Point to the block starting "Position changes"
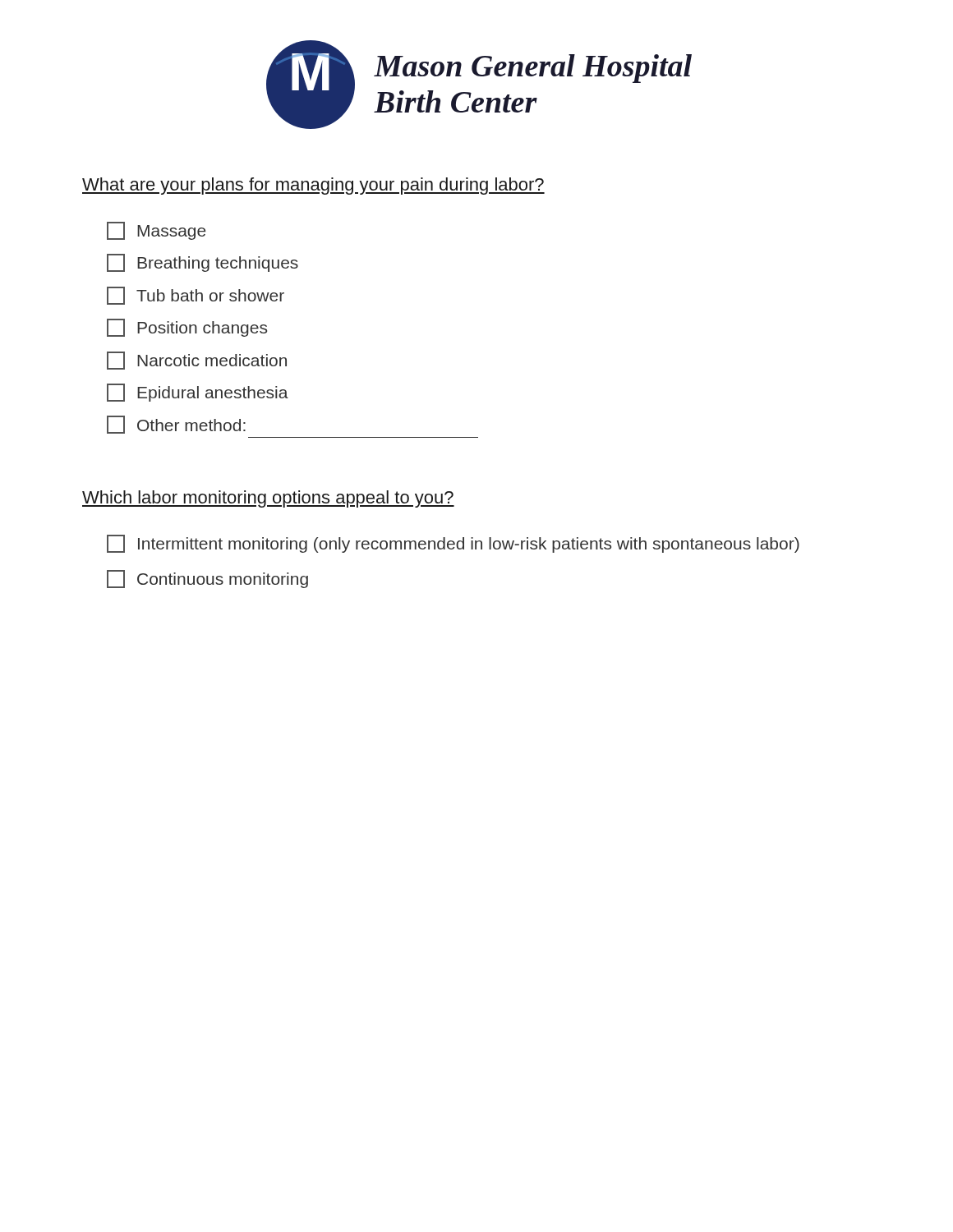This screenshot has width=953, height=1232. click(x=187, y=328)
